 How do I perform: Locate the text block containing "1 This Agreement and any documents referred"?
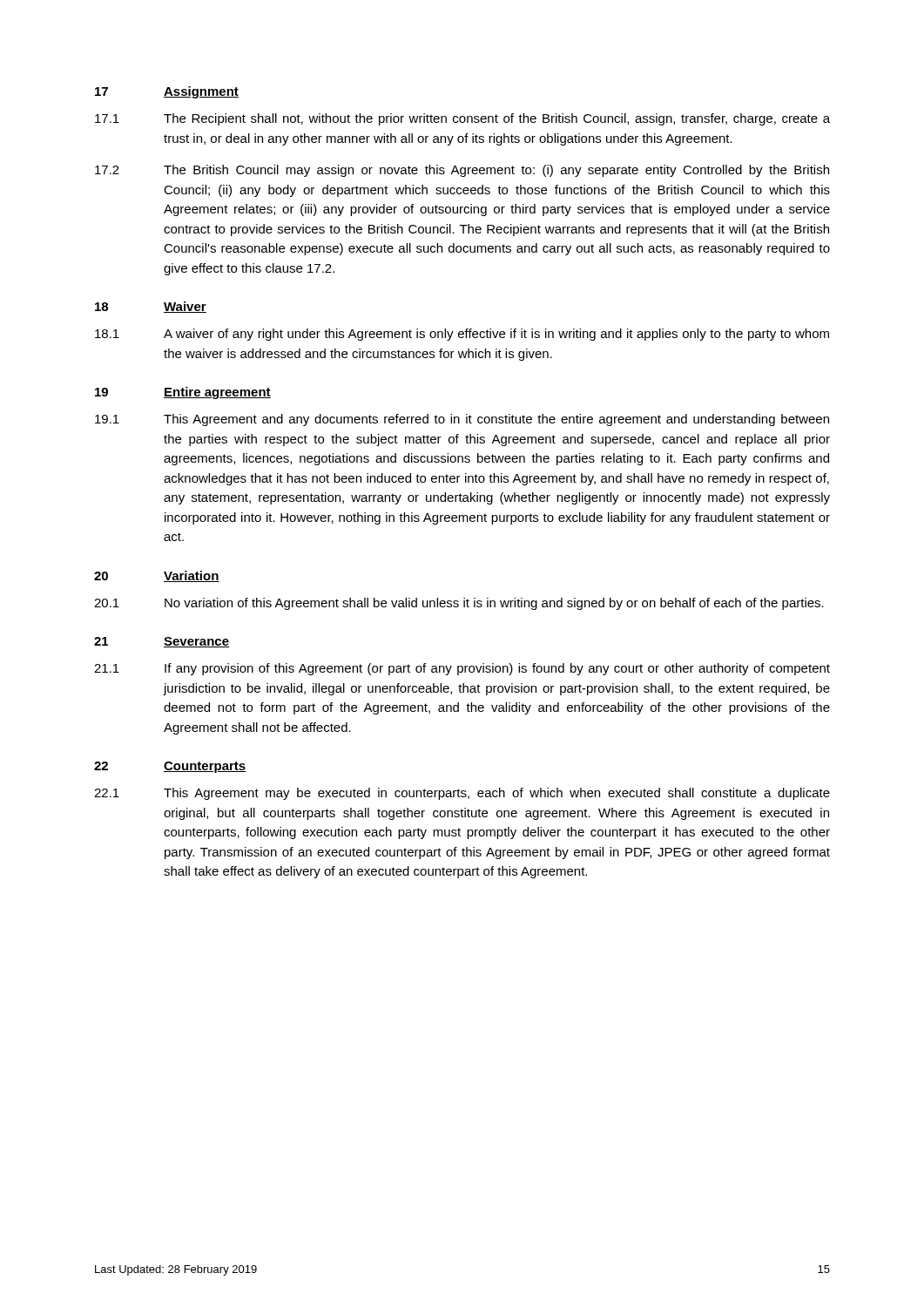462,478
